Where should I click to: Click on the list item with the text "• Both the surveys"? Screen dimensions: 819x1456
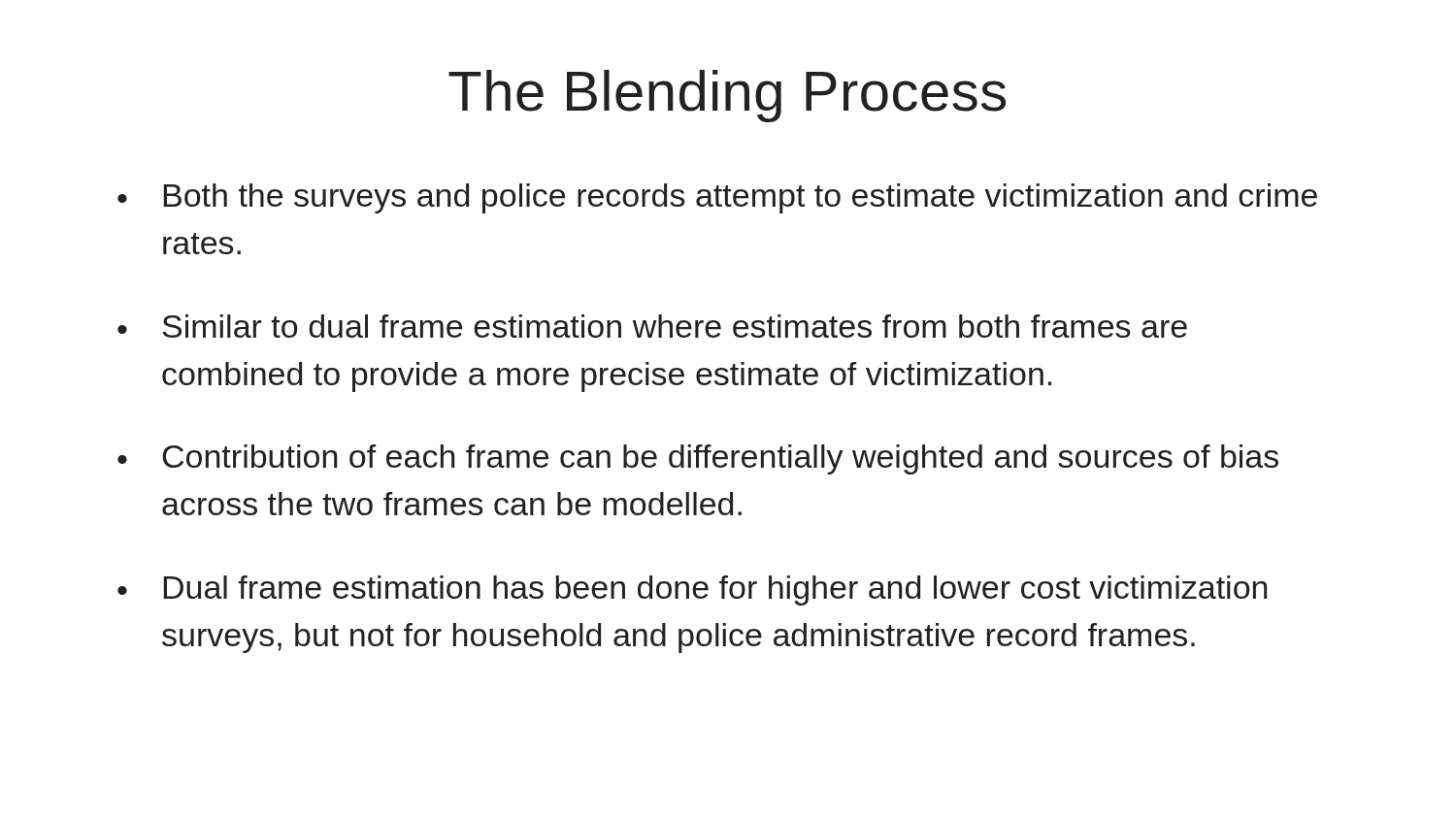click(728, 220)
